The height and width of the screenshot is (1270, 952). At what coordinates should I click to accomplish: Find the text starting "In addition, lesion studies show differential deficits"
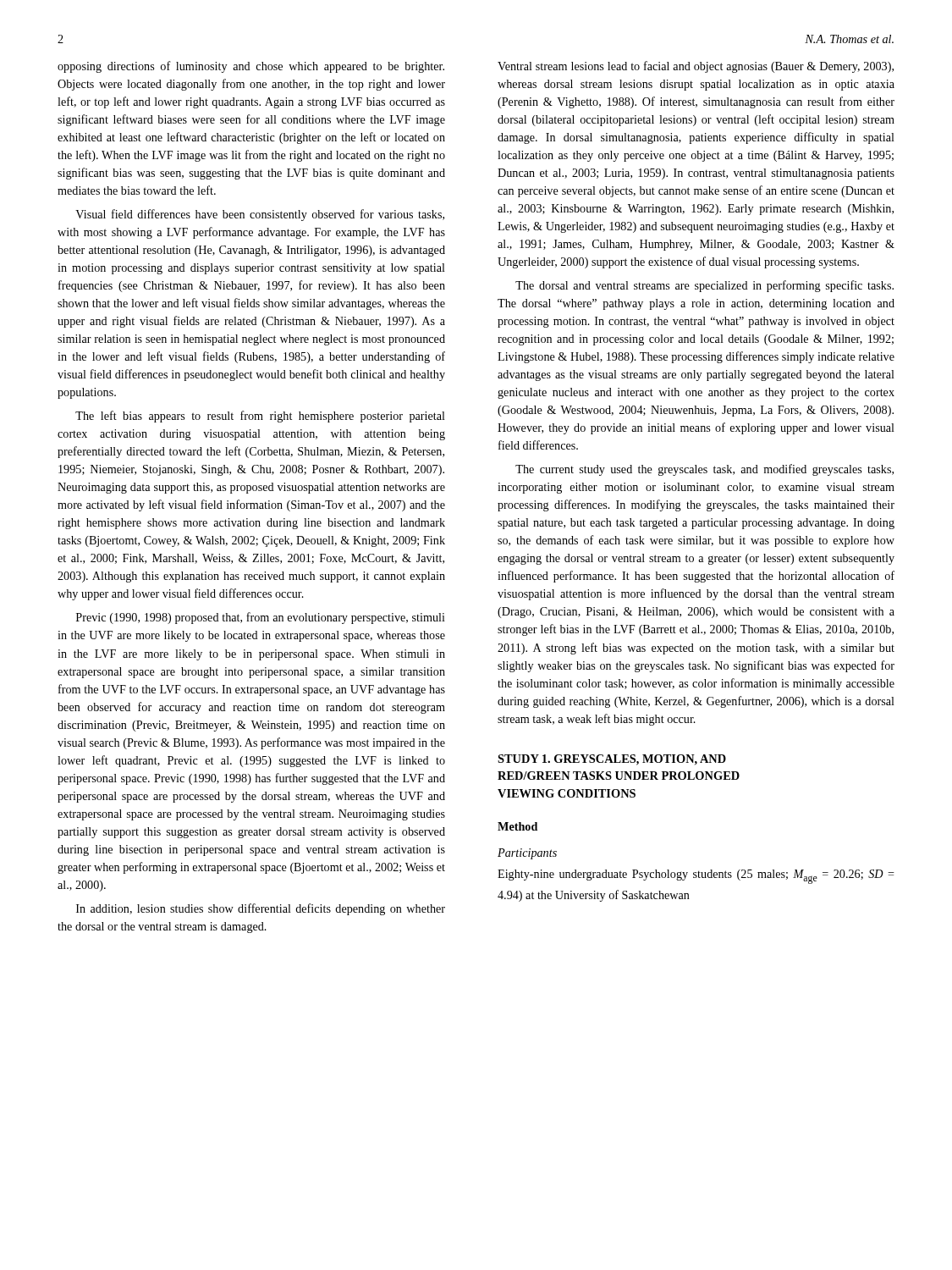[251, 918]
